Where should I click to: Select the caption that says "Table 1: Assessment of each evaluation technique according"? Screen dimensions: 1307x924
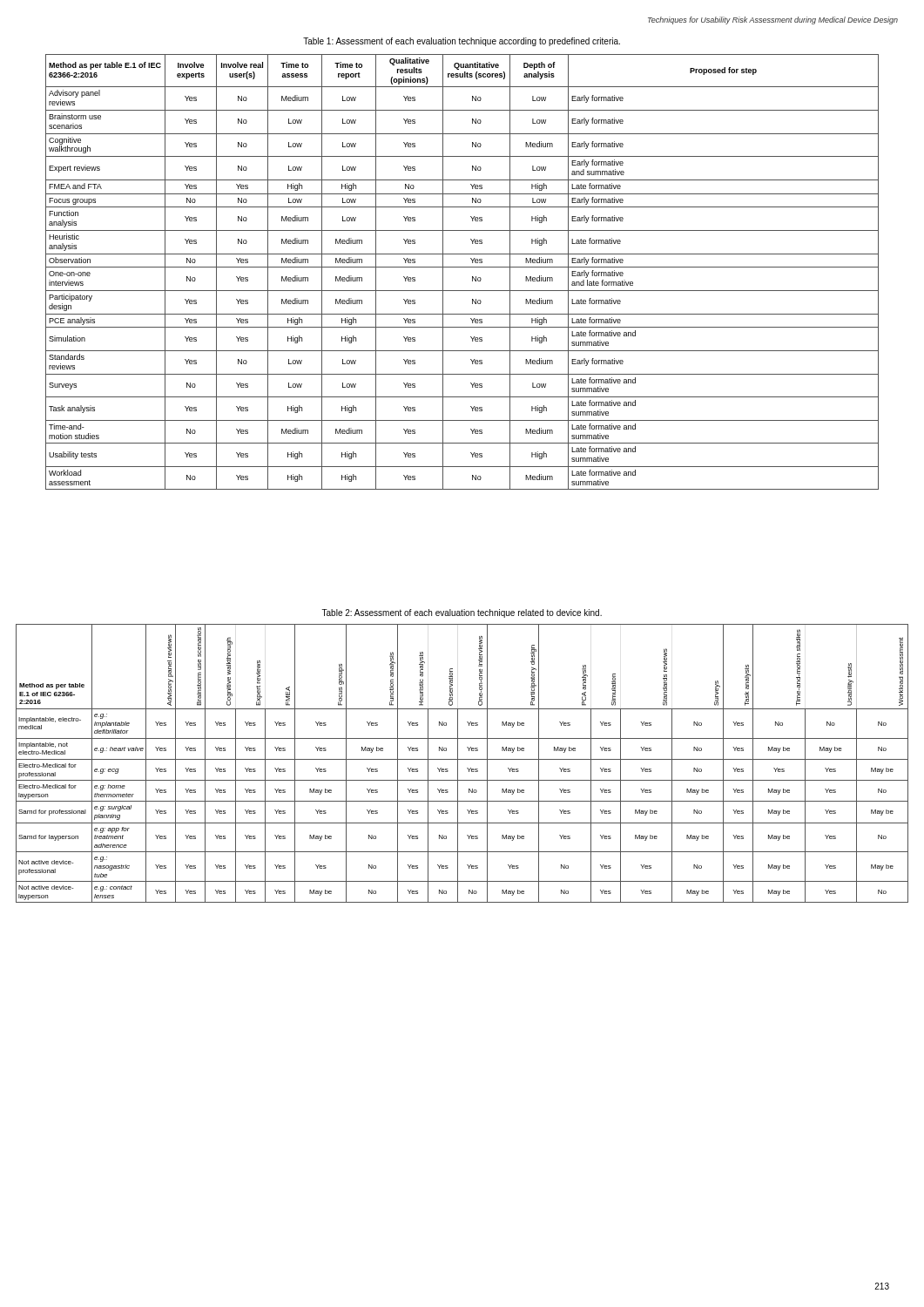click(462, 41)
